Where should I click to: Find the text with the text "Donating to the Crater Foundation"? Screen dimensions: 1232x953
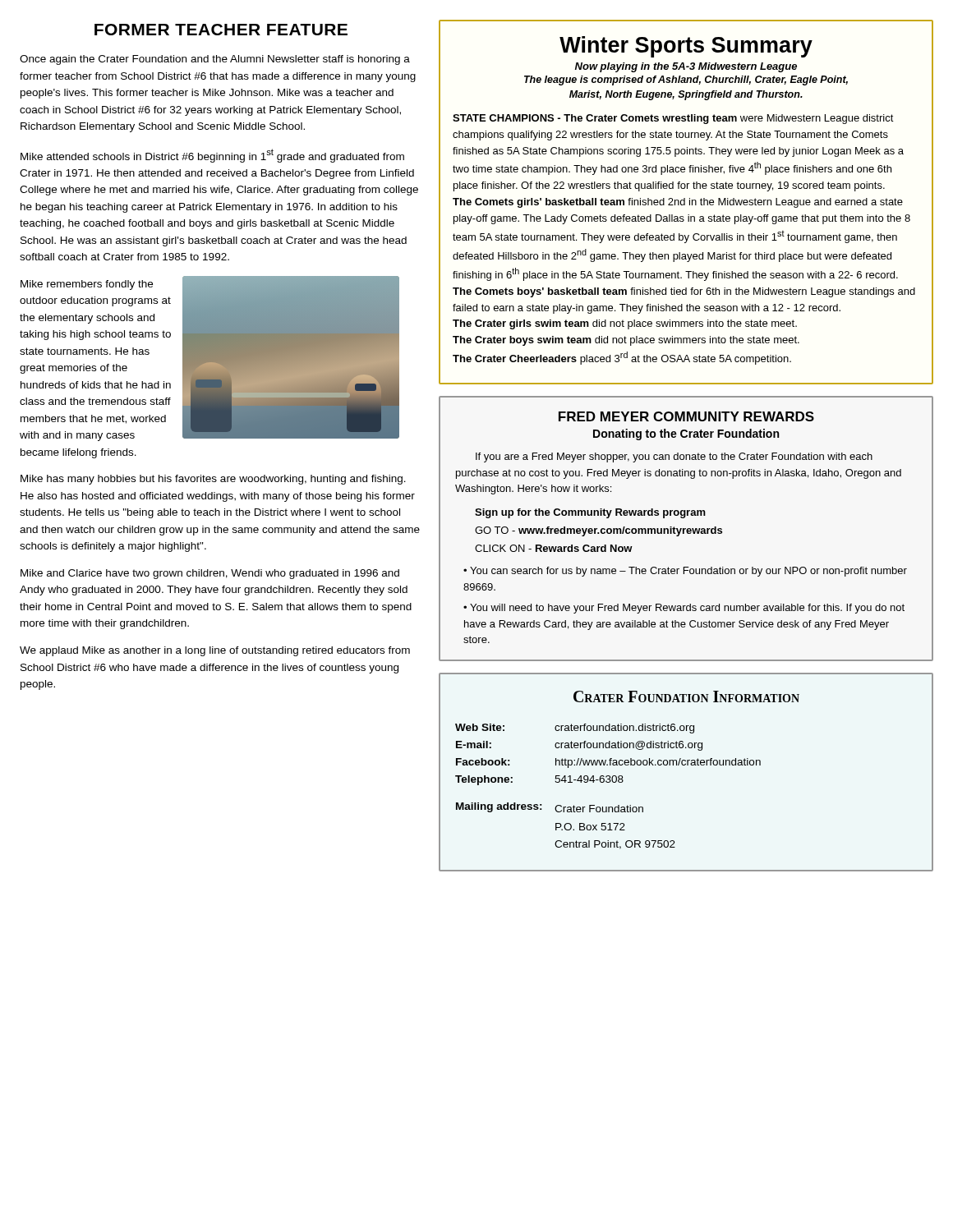(686, 434)
